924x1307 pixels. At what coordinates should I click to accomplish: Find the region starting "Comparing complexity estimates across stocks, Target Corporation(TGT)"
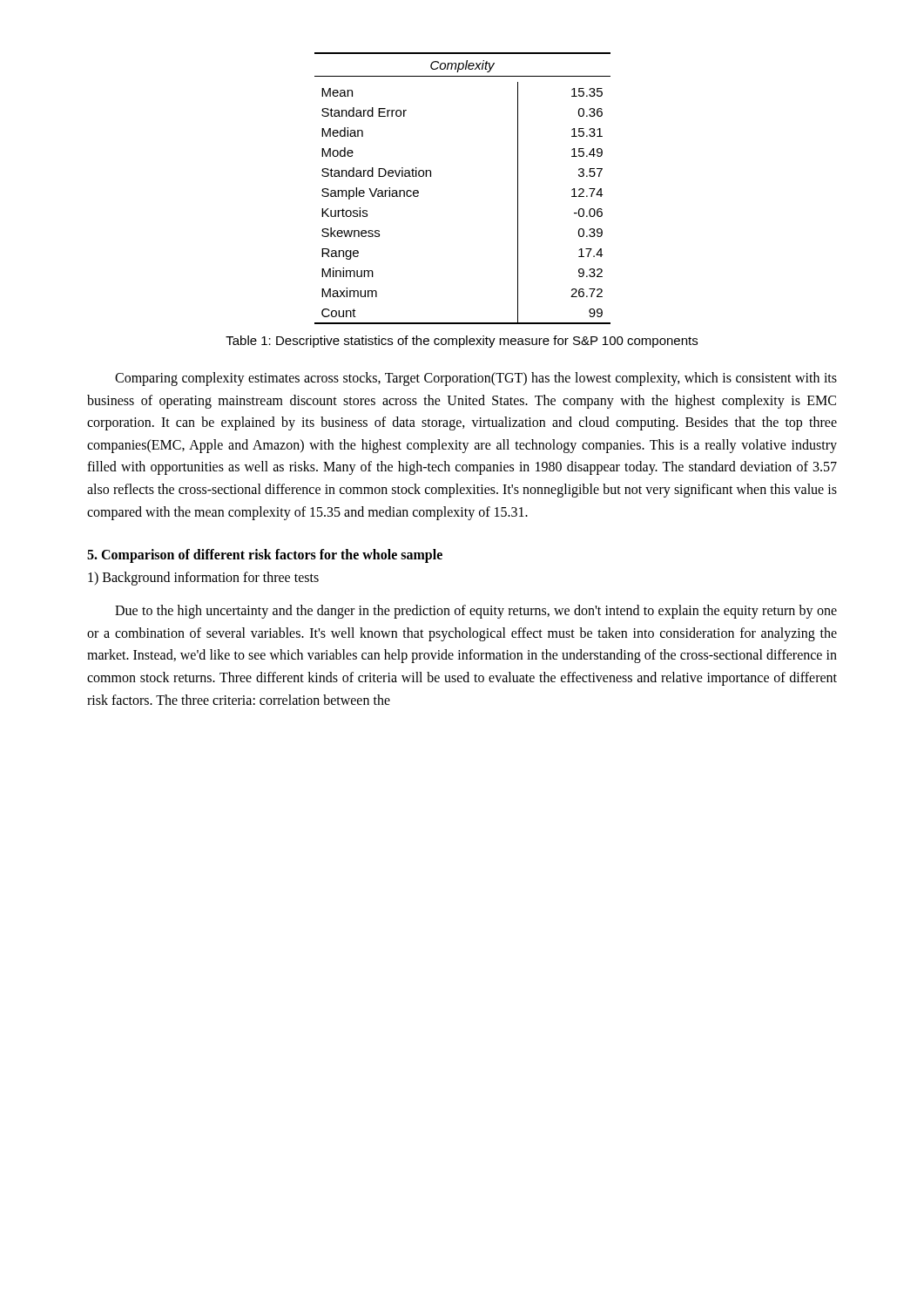462,445
